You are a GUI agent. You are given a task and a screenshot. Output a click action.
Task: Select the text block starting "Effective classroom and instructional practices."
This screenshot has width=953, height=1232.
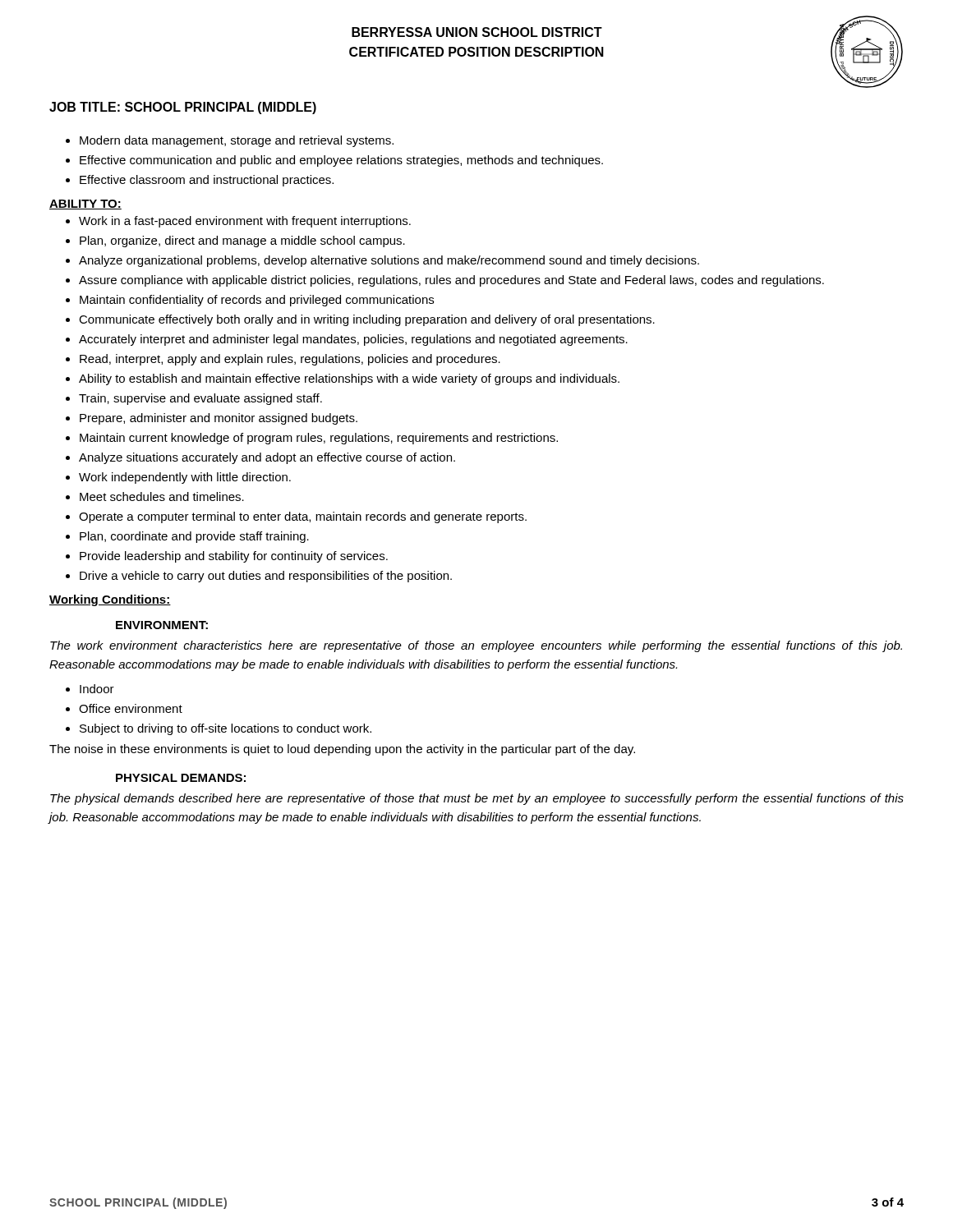tap(207, 179)
